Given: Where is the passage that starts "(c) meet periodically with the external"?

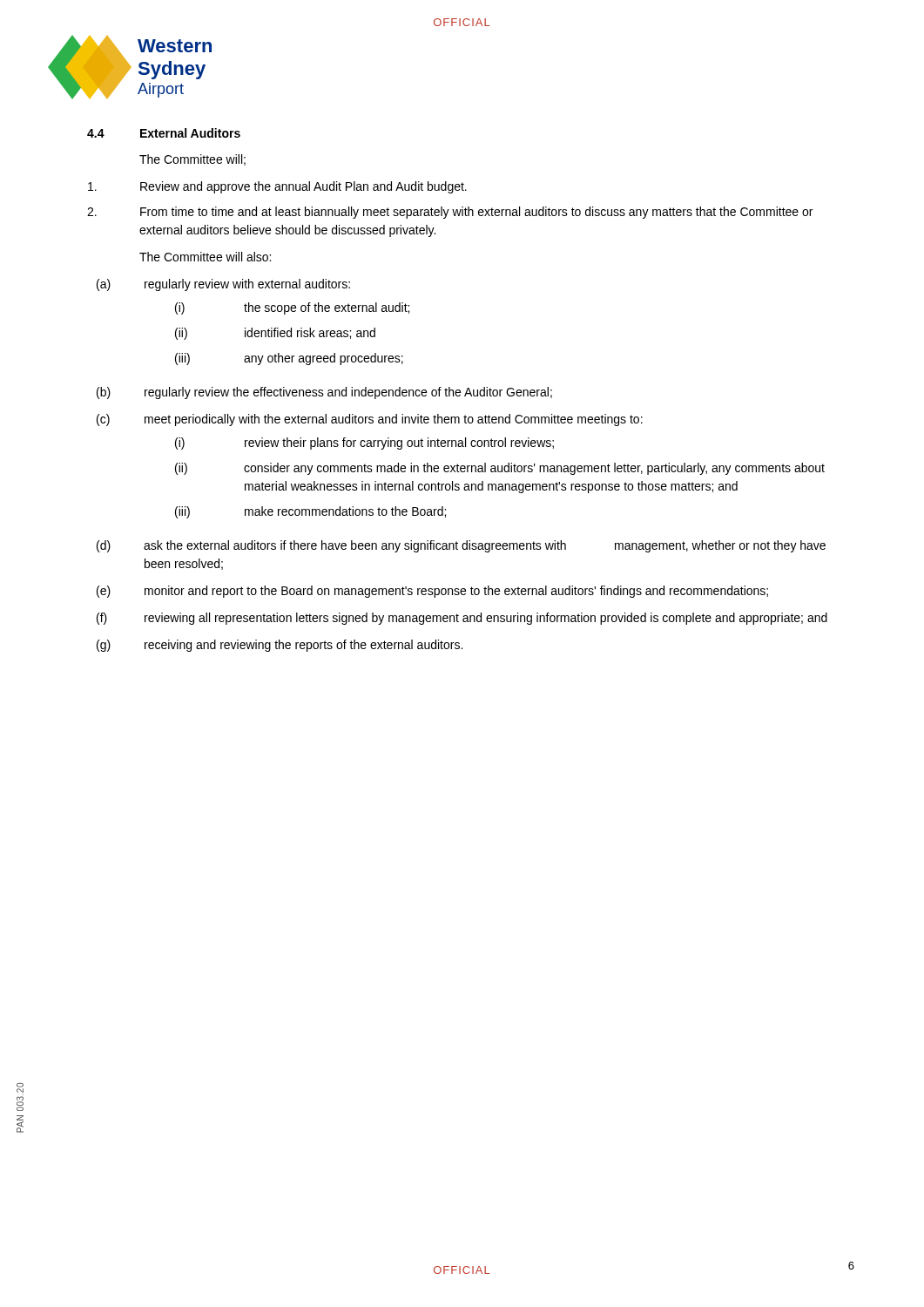Looking at the screenshot, I should click(x=471, y=469).
